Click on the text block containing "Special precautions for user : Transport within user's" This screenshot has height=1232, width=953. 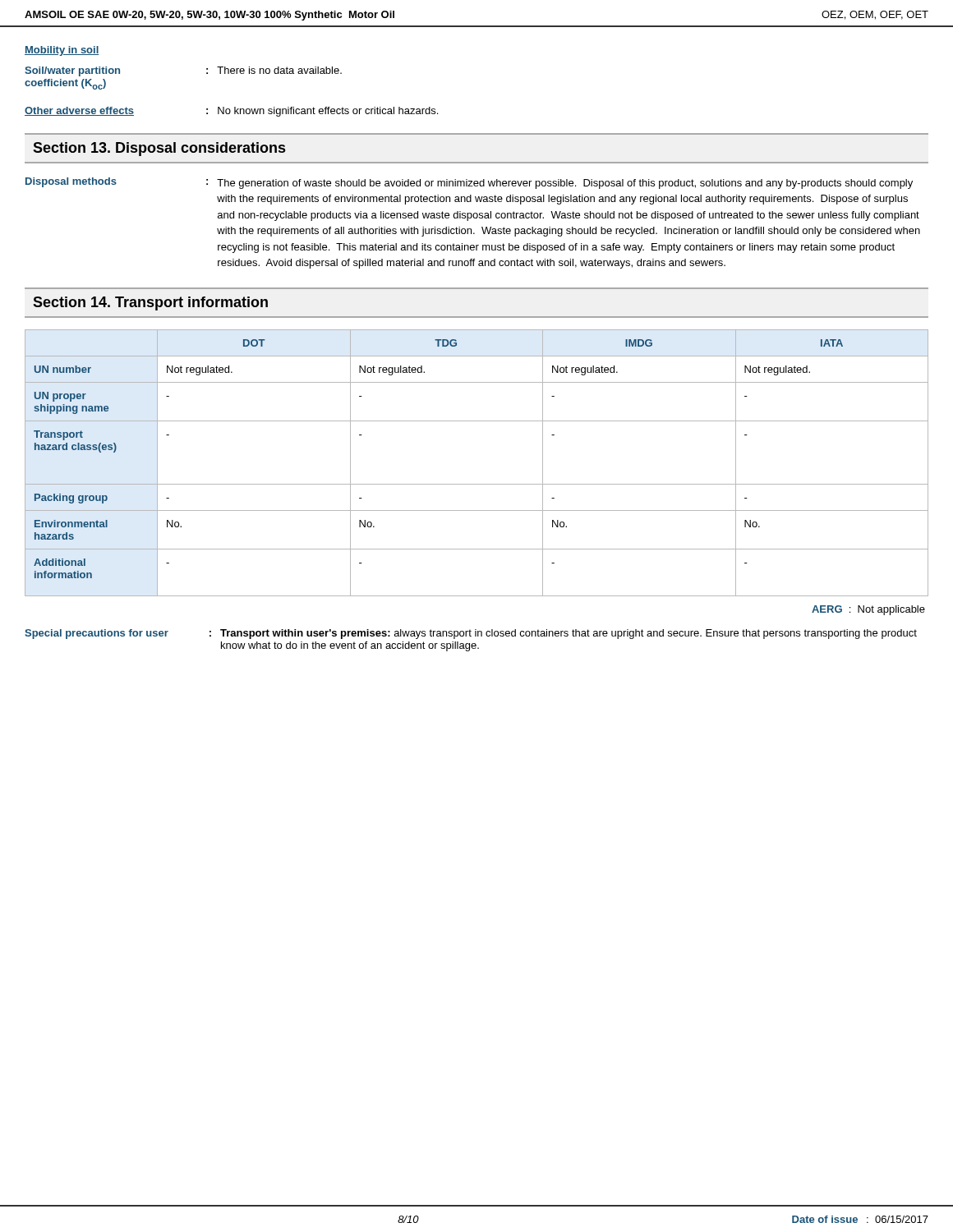[x=476, y=639]
